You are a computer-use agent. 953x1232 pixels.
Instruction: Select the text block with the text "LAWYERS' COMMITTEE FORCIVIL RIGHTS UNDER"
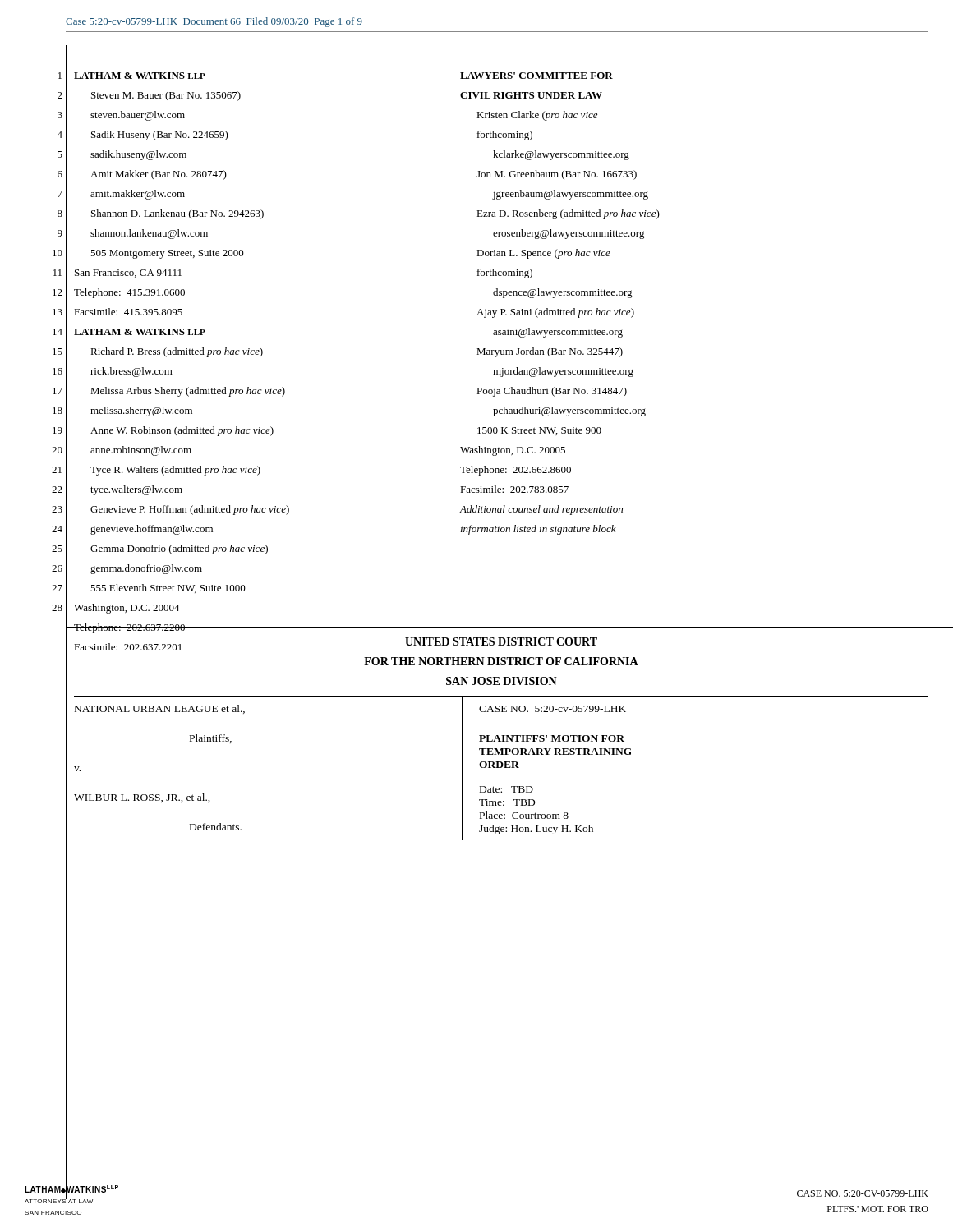536,76
